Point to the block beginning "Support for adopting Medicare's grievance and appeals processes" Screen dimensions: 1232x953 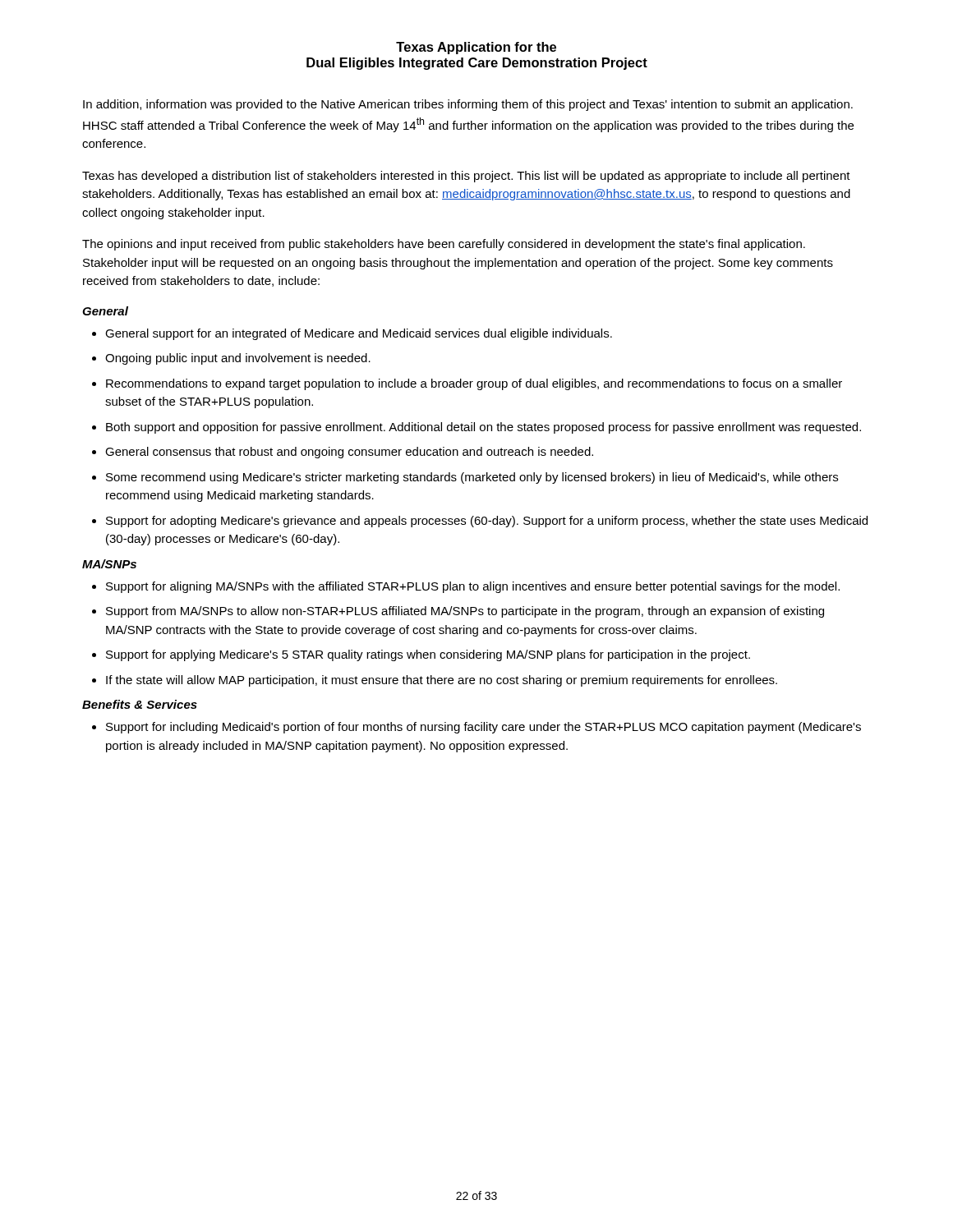(x=487, y=529)
